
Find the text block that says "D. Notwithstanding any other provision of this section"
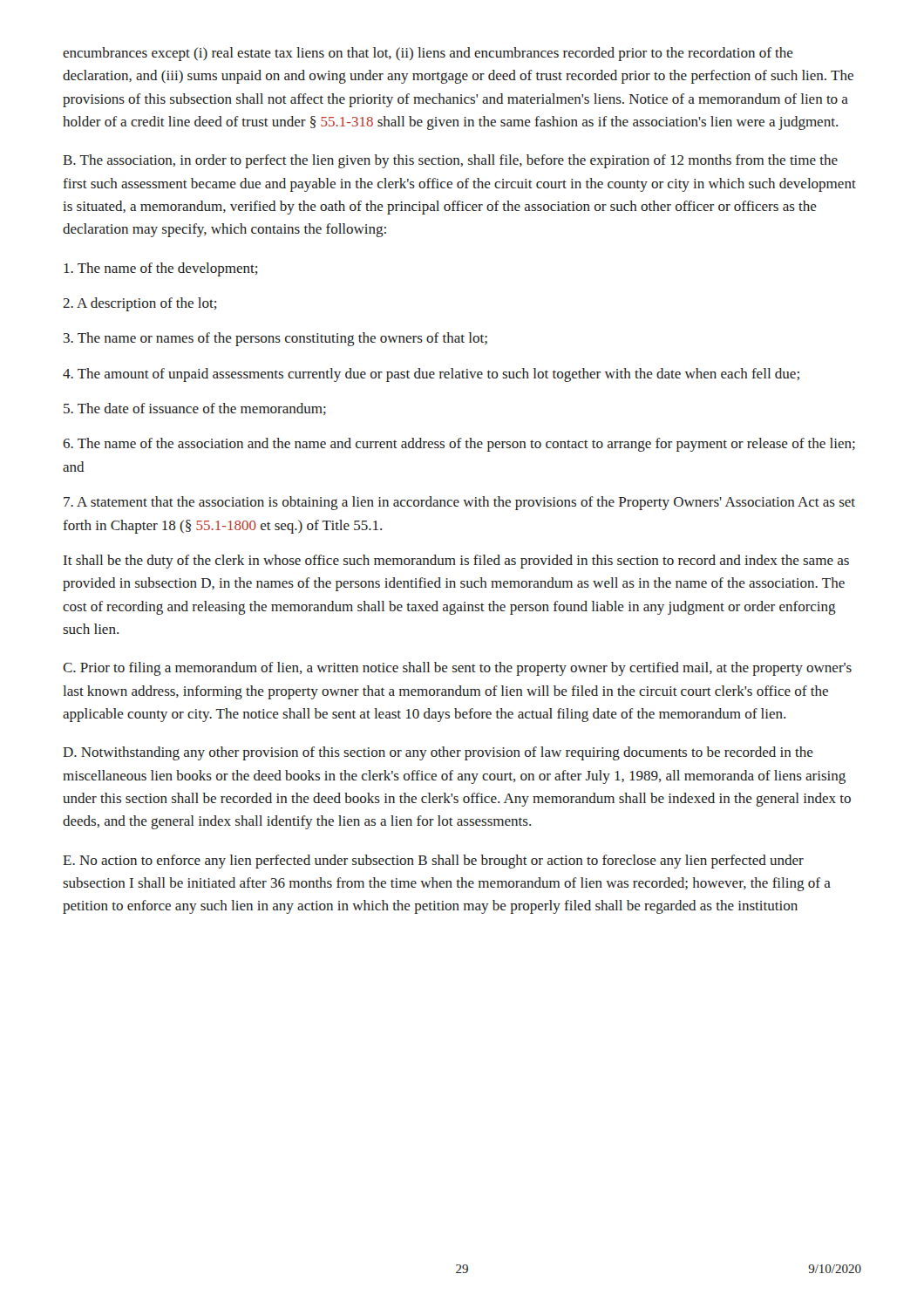point(462,787)
